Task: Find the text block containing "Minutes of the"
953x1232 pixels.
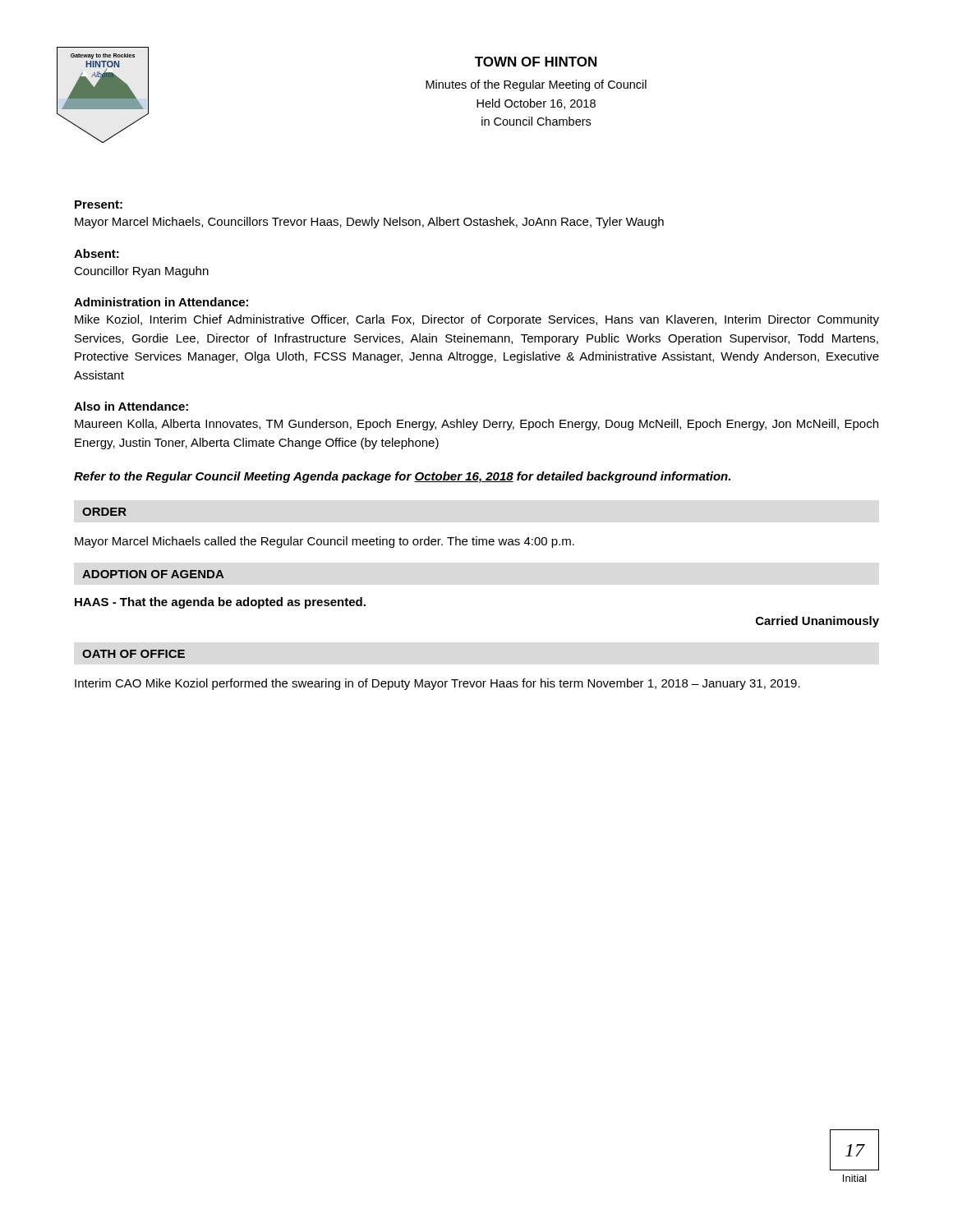Action: coord(536,103)
